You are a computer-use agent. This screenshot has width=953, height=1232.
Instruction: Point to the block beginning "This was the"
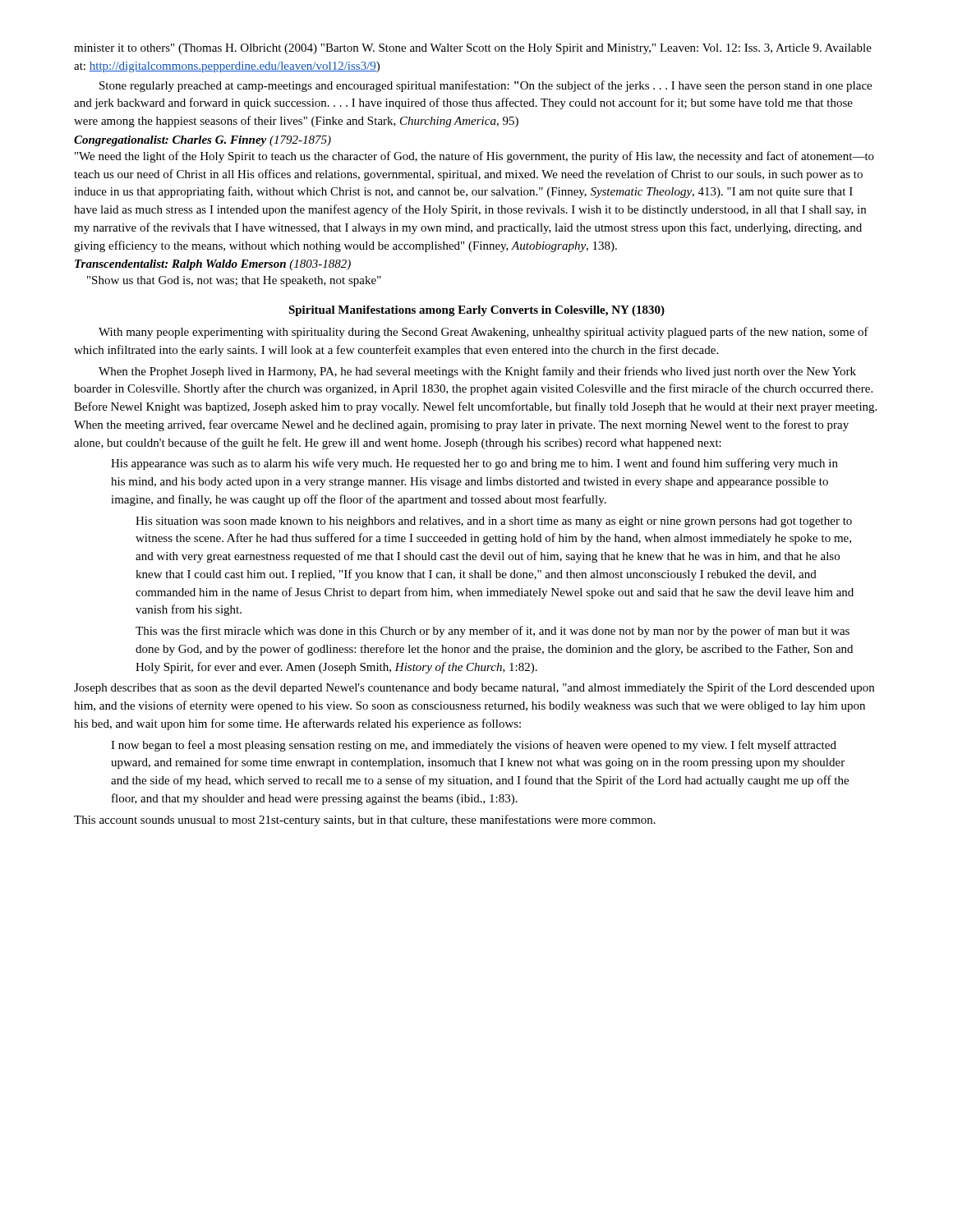coord(495,649)
